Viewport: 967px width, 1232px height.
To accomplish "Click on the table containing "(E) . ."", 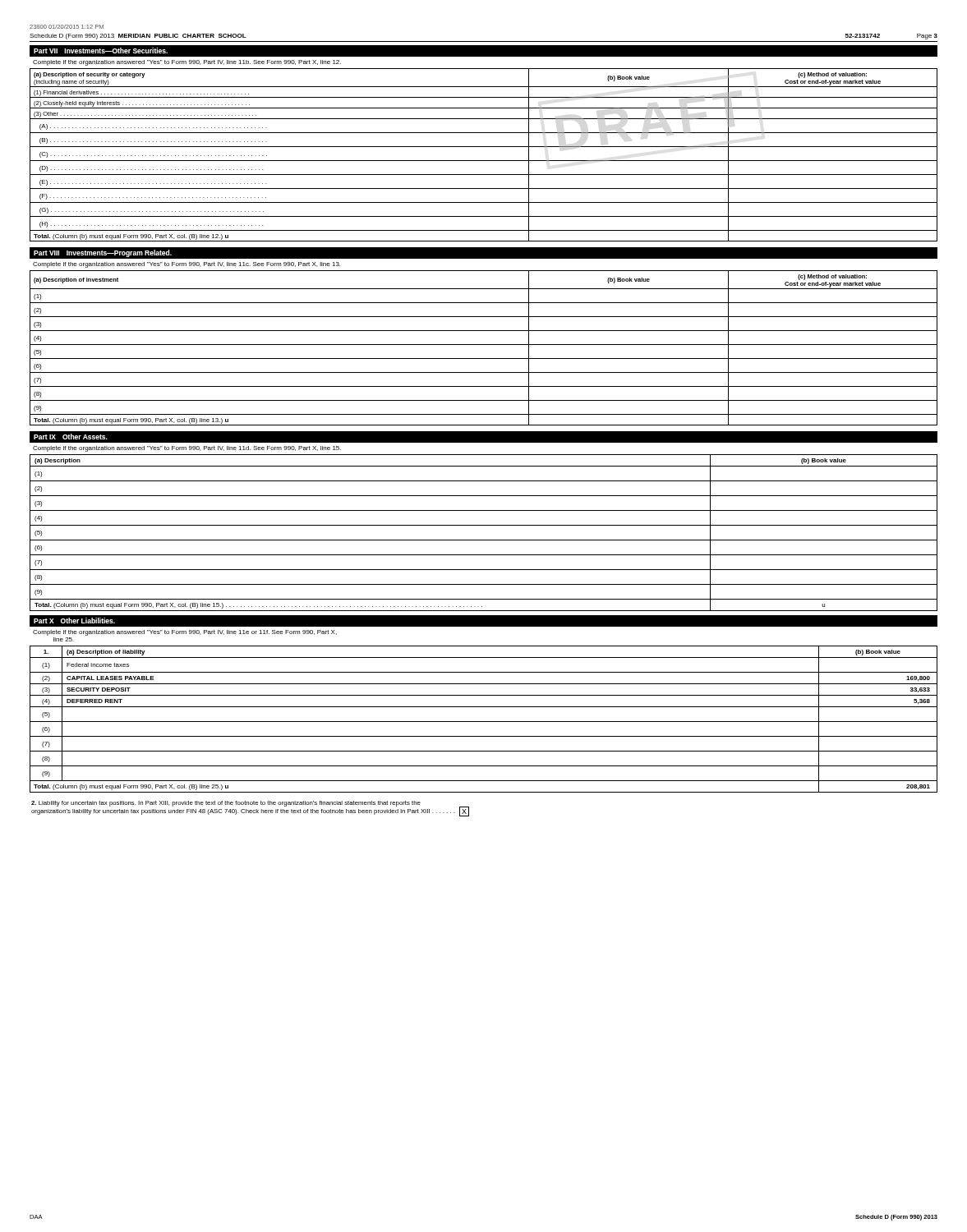I will [x=484, y=155].
